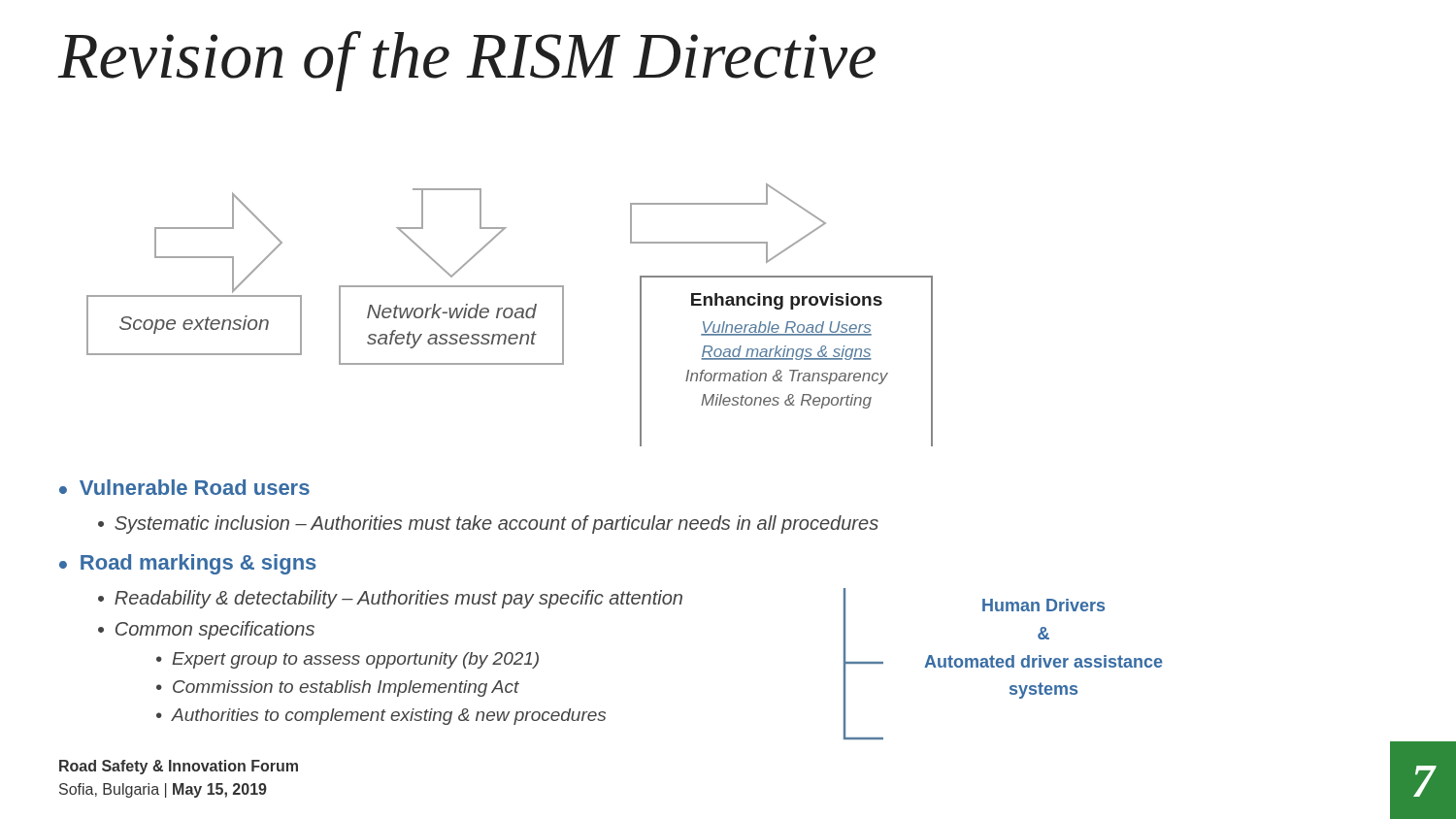The height and width of the screenshot is (819, 1456).
Task: Locate the text "• Road markings & signs"
Action: 188,565
